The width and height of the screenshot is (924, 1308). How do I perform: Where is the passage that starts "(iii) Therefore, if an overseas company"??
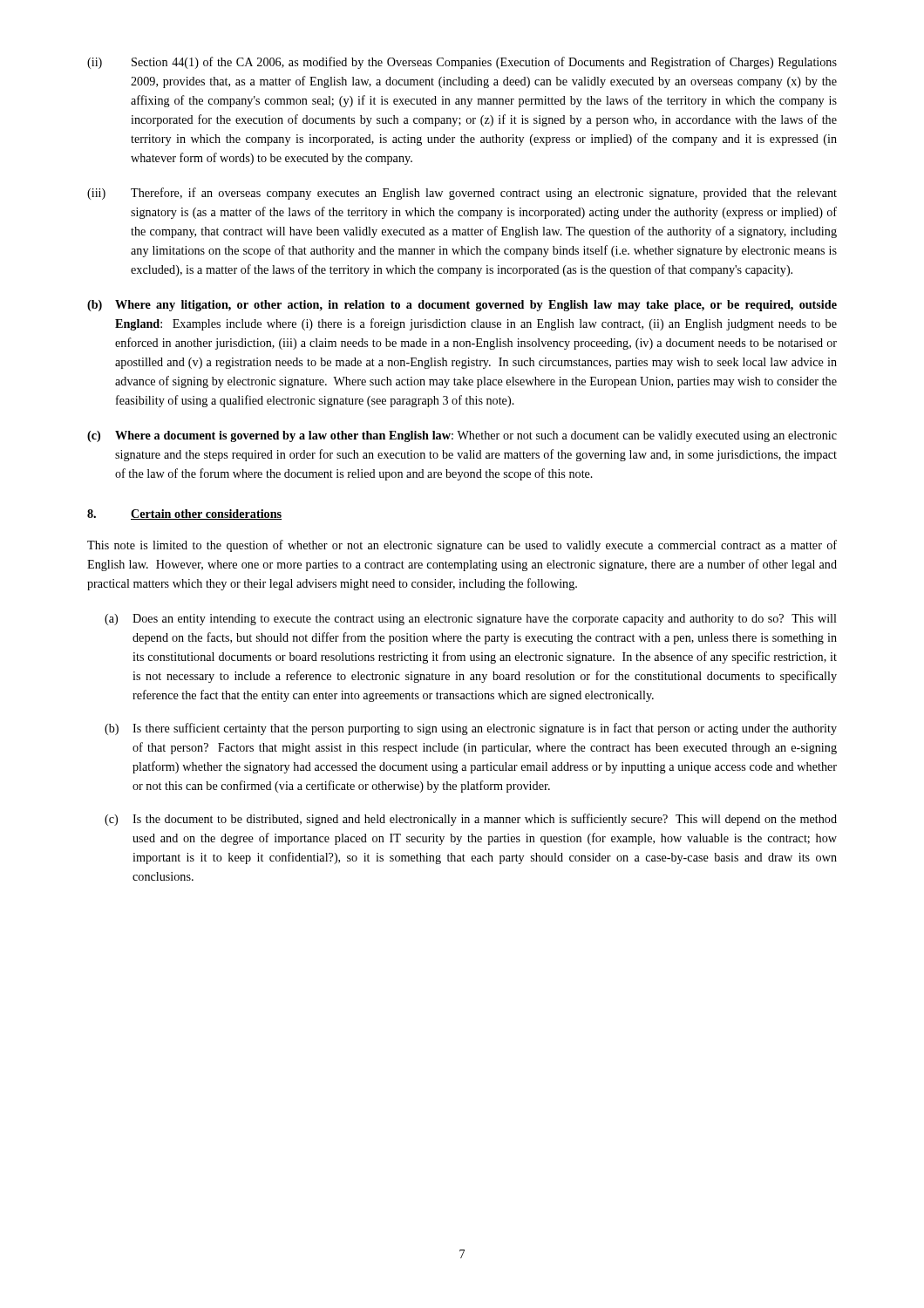pos(462,231)
